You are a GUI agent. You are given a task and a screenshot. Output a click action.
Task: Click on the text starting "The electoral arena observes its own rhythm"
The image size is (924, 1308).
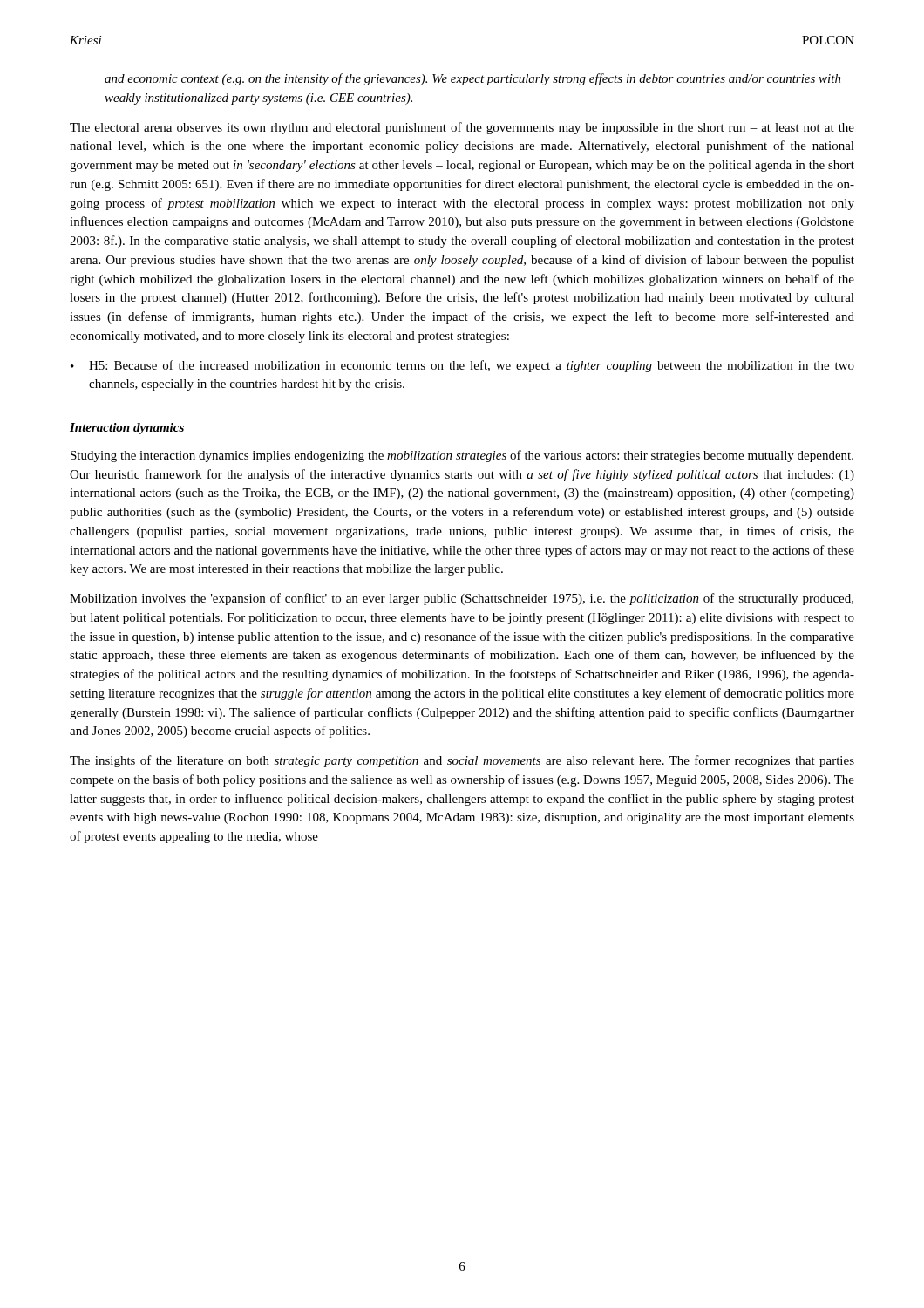click(462, 231)
